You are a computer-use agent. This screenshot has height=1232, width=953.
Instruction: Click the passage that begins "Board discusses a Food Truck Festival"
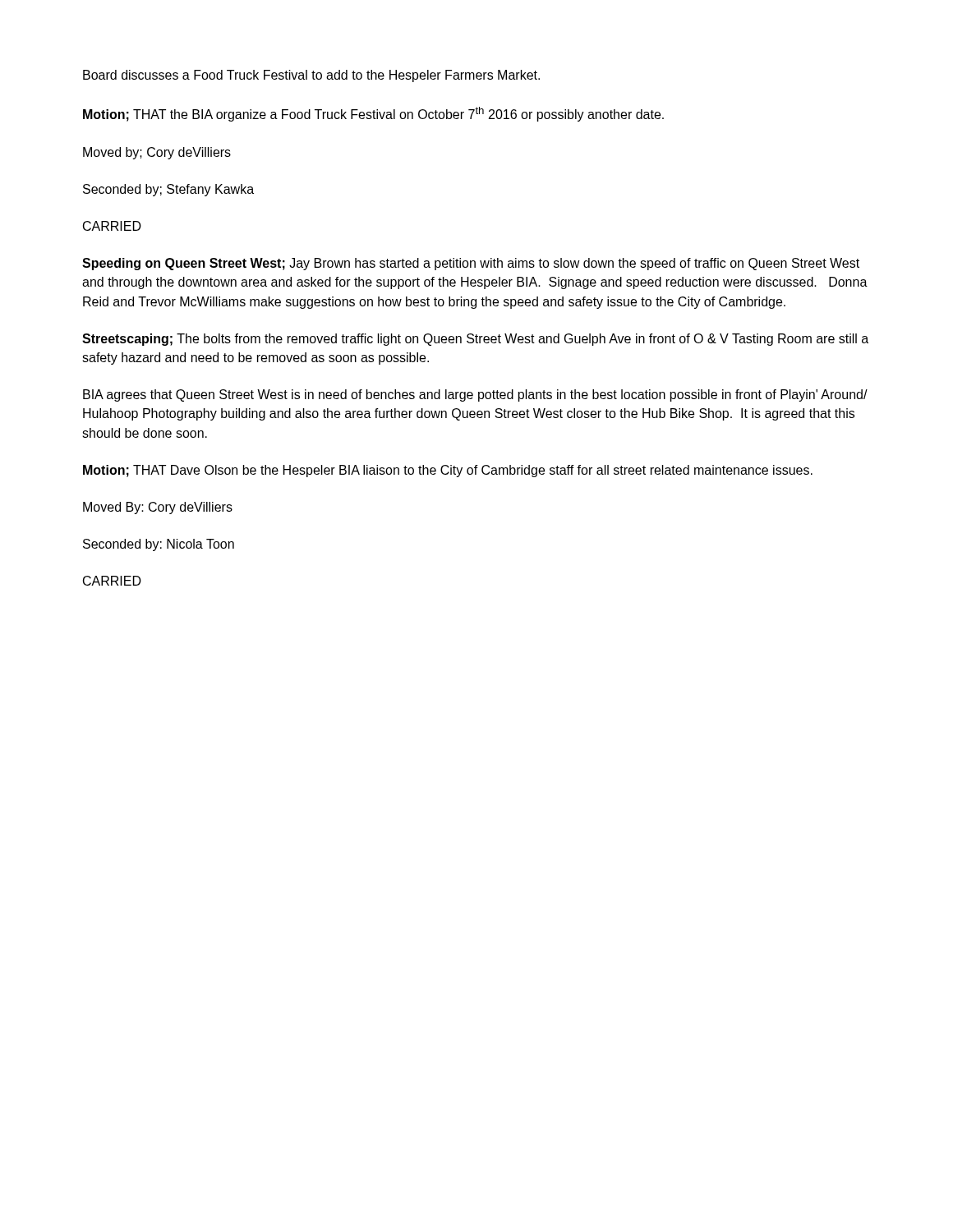coord(312,75)
